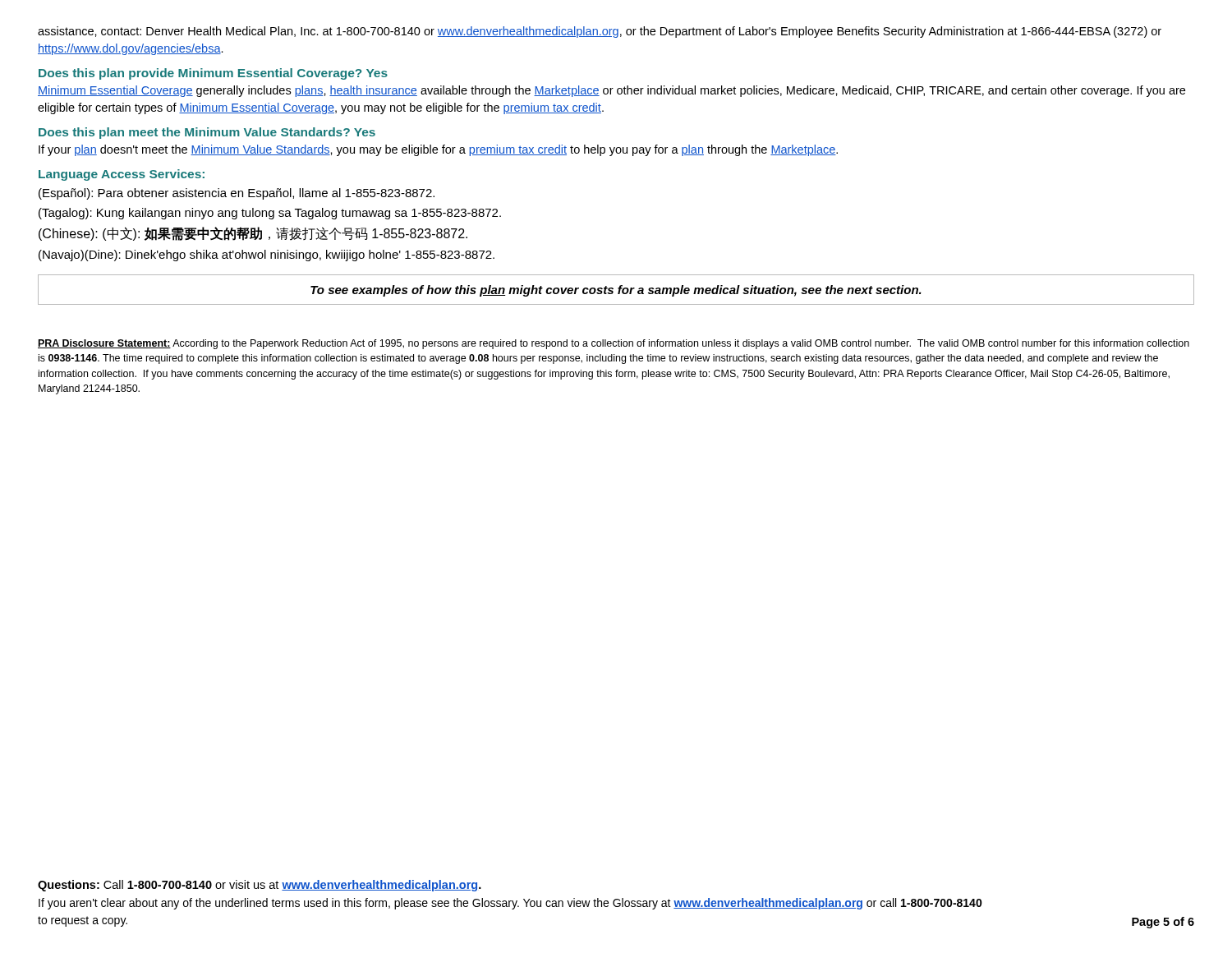The width and height of the screenshot is (1232, 953).
Task: Click on the block starting "(Español): Para obtener asistencia"
Action: tap(237, 193)
